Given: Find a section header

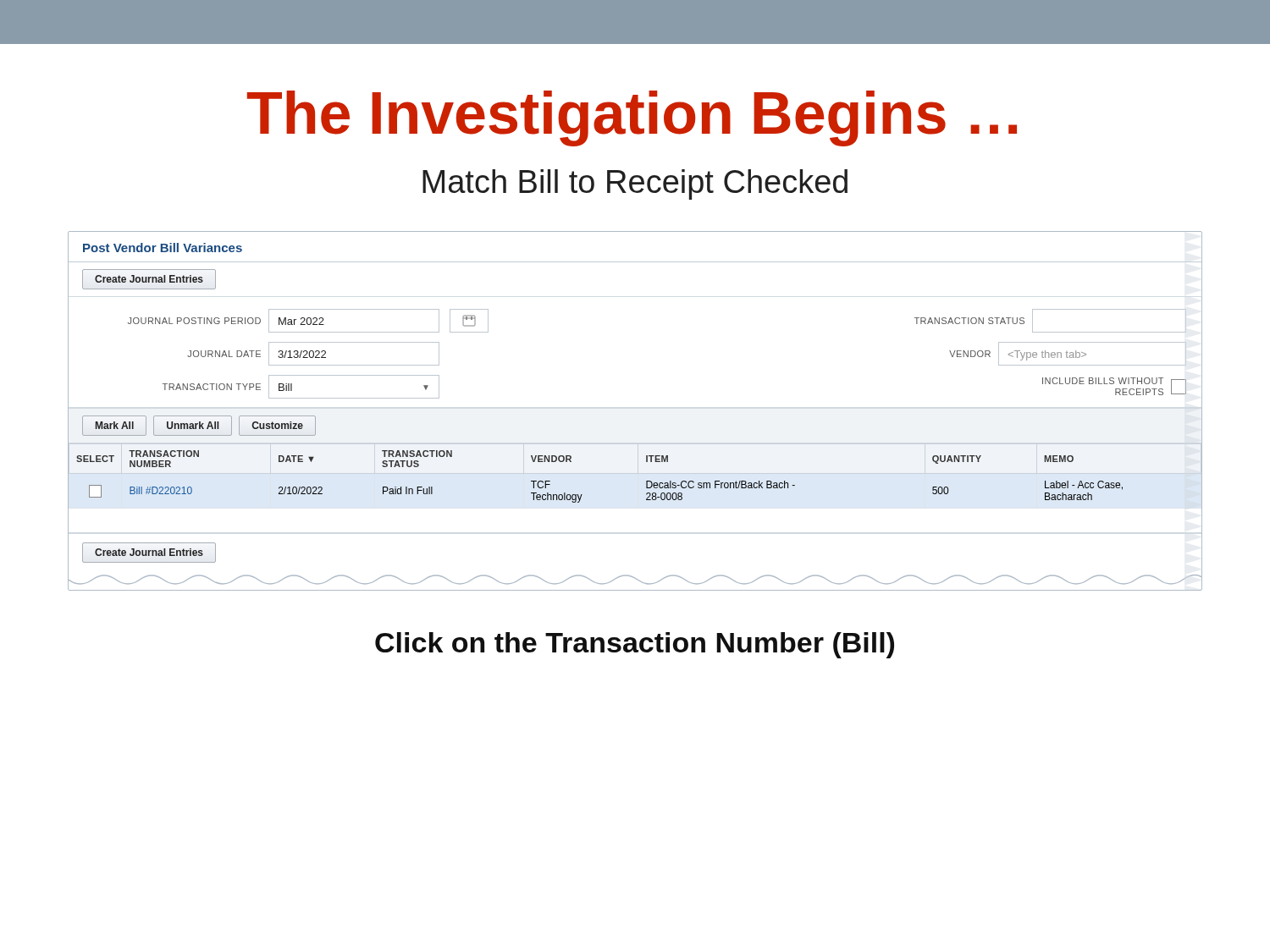Looking at the screenshot, I should point(635,182).
